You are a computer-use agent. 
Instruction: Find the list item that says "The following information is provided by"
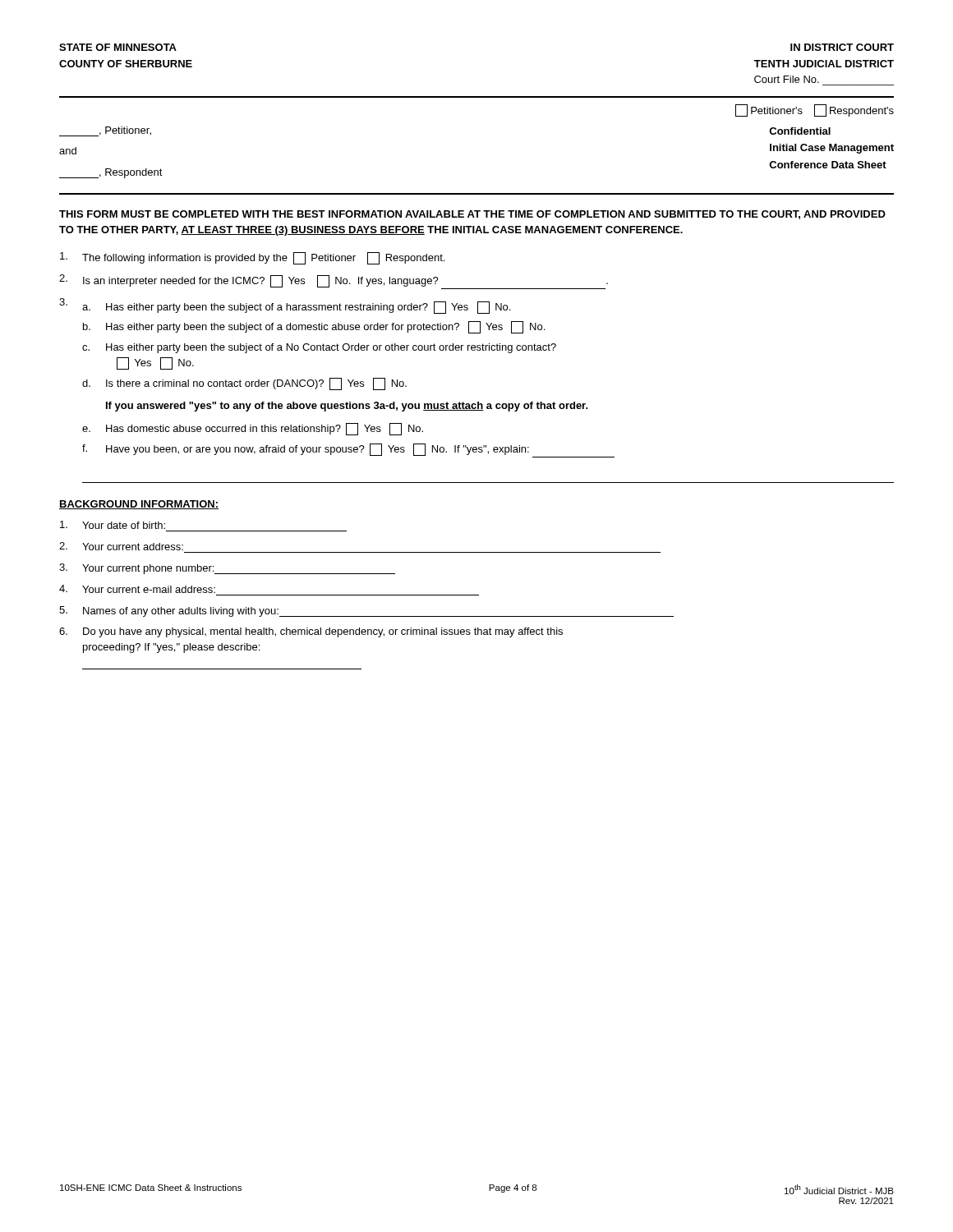[252, 258]
